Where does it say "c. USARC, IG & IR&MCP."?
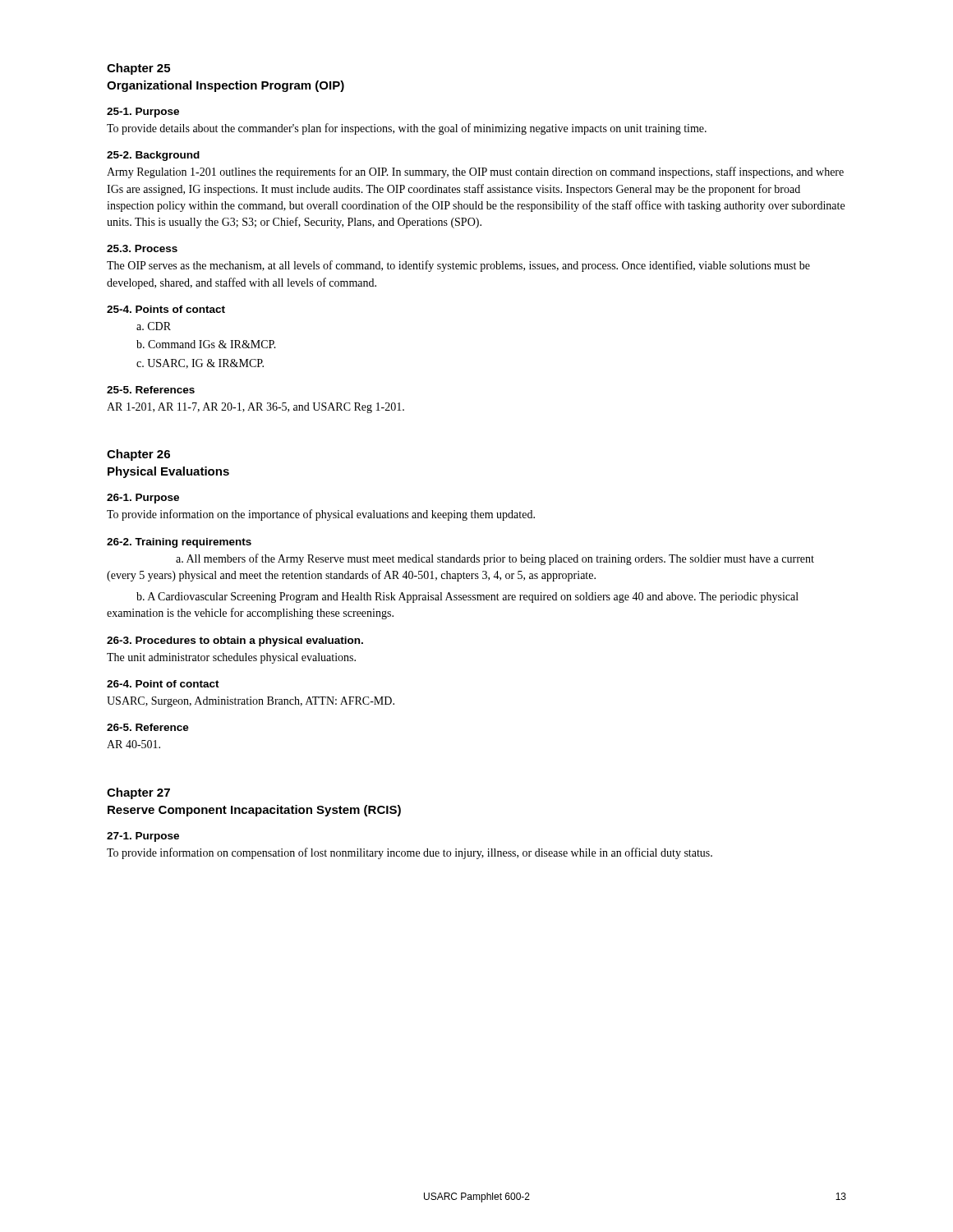 pyautogui.click(x=200, y=363)
